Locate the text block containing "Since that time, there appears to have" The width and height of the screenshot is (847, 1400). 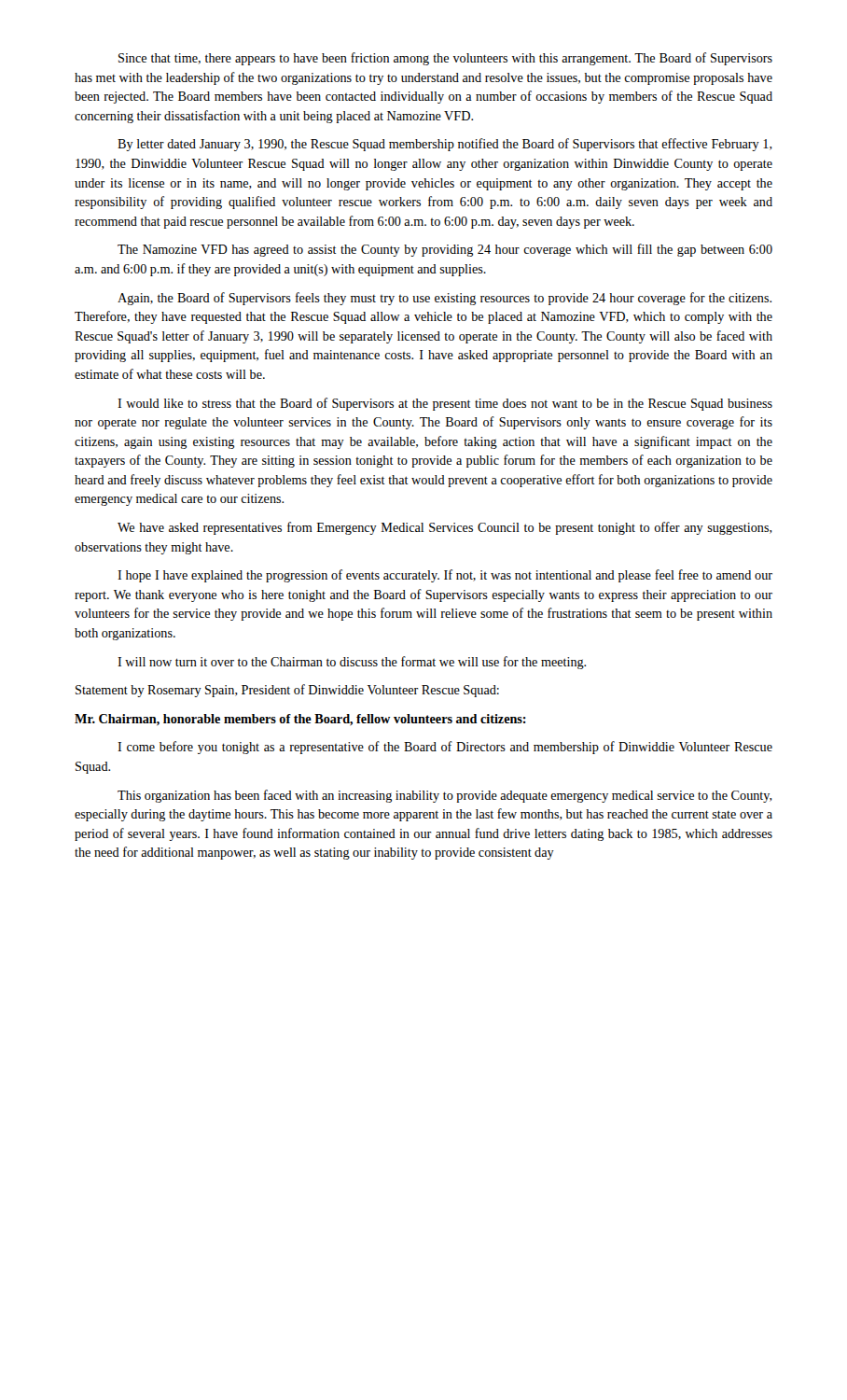click(x=424, y=87)
